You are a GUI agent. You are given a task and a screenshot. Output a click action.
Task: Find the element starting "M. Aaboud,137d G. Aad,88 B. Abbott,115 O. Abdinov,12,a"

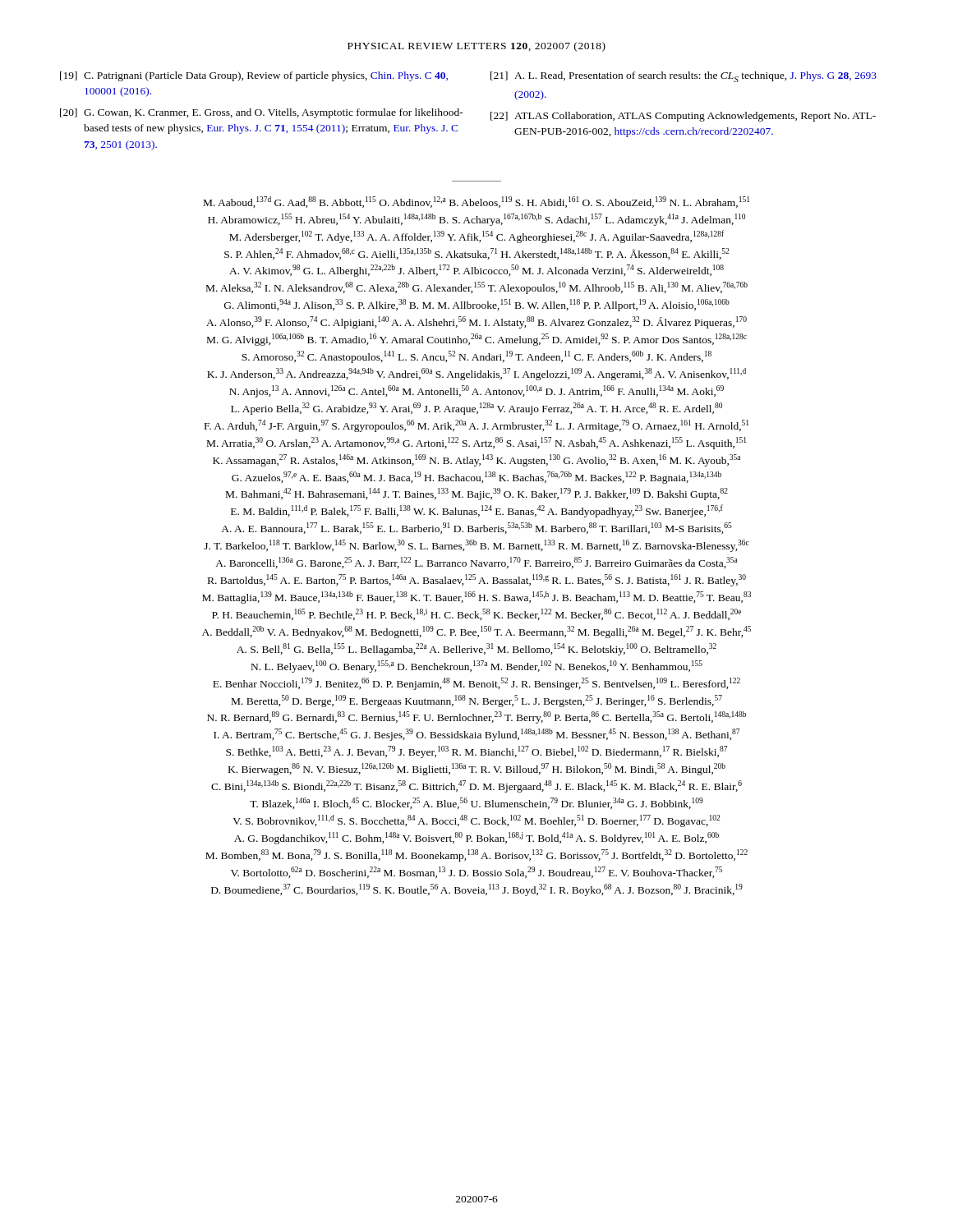[476, 545]
